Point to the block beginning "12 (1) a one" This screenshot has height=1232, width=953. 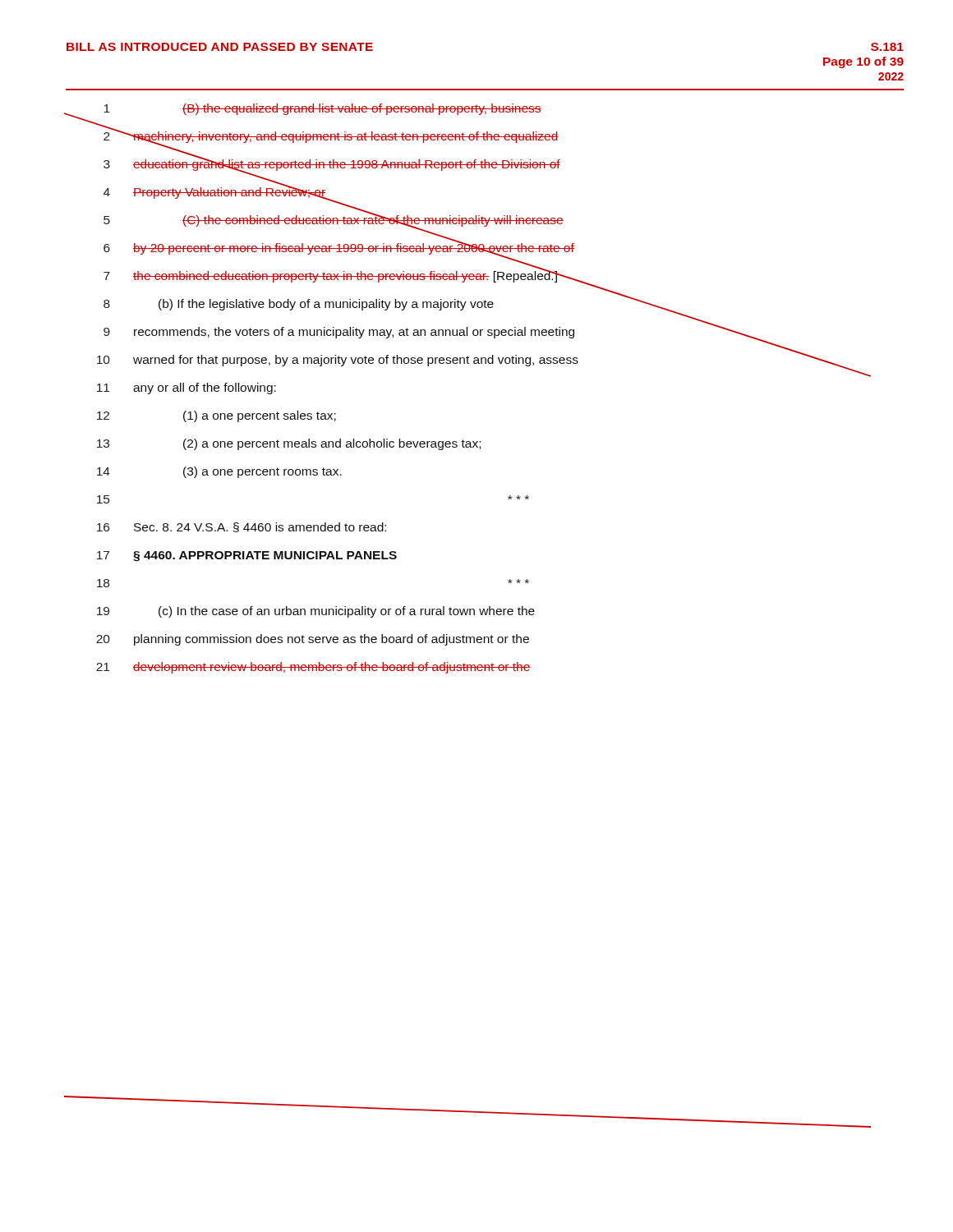coord(216,416)
